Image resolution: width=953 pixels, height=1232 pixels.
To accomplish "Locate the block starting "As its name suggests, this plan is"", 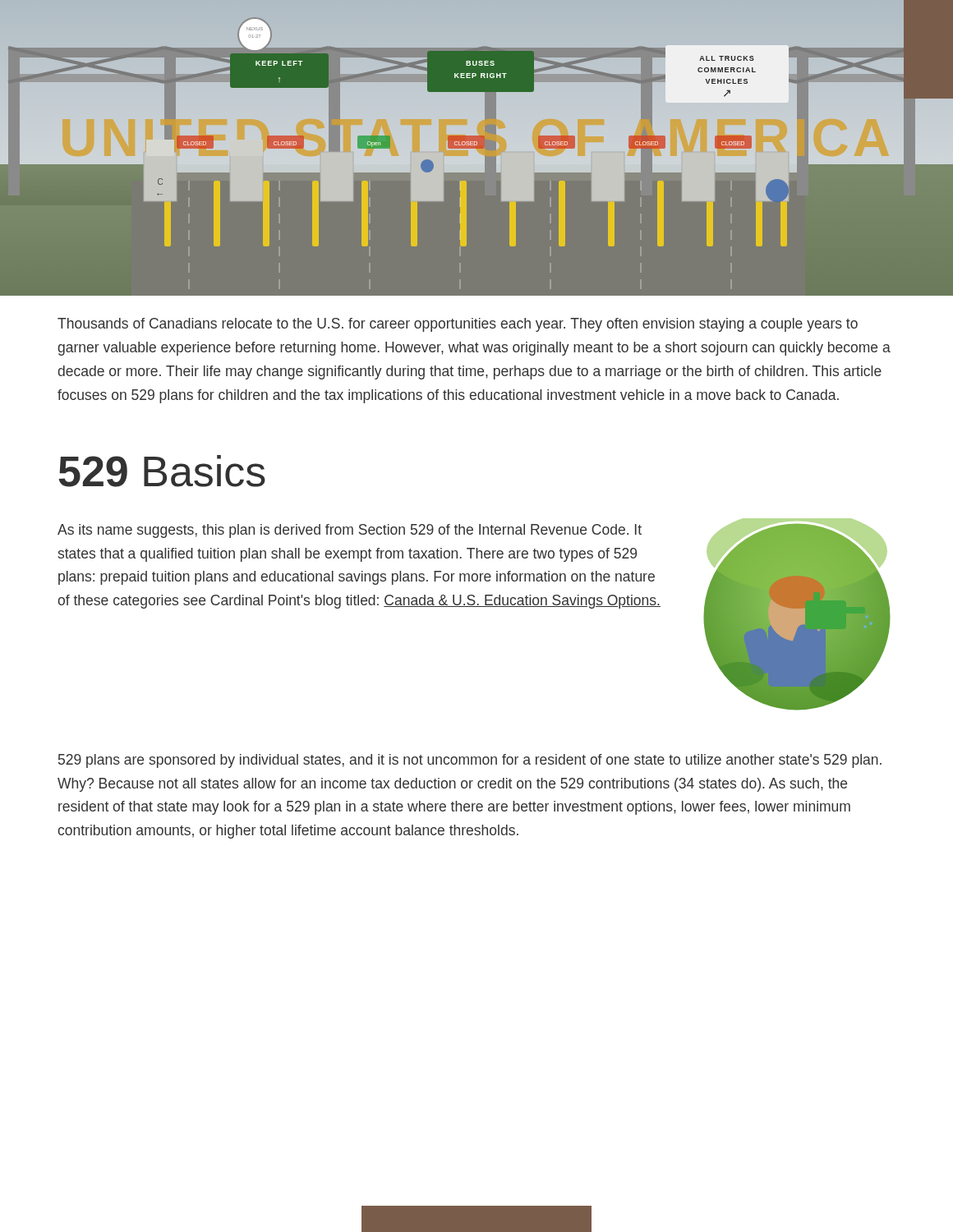I will click(359, 565).
